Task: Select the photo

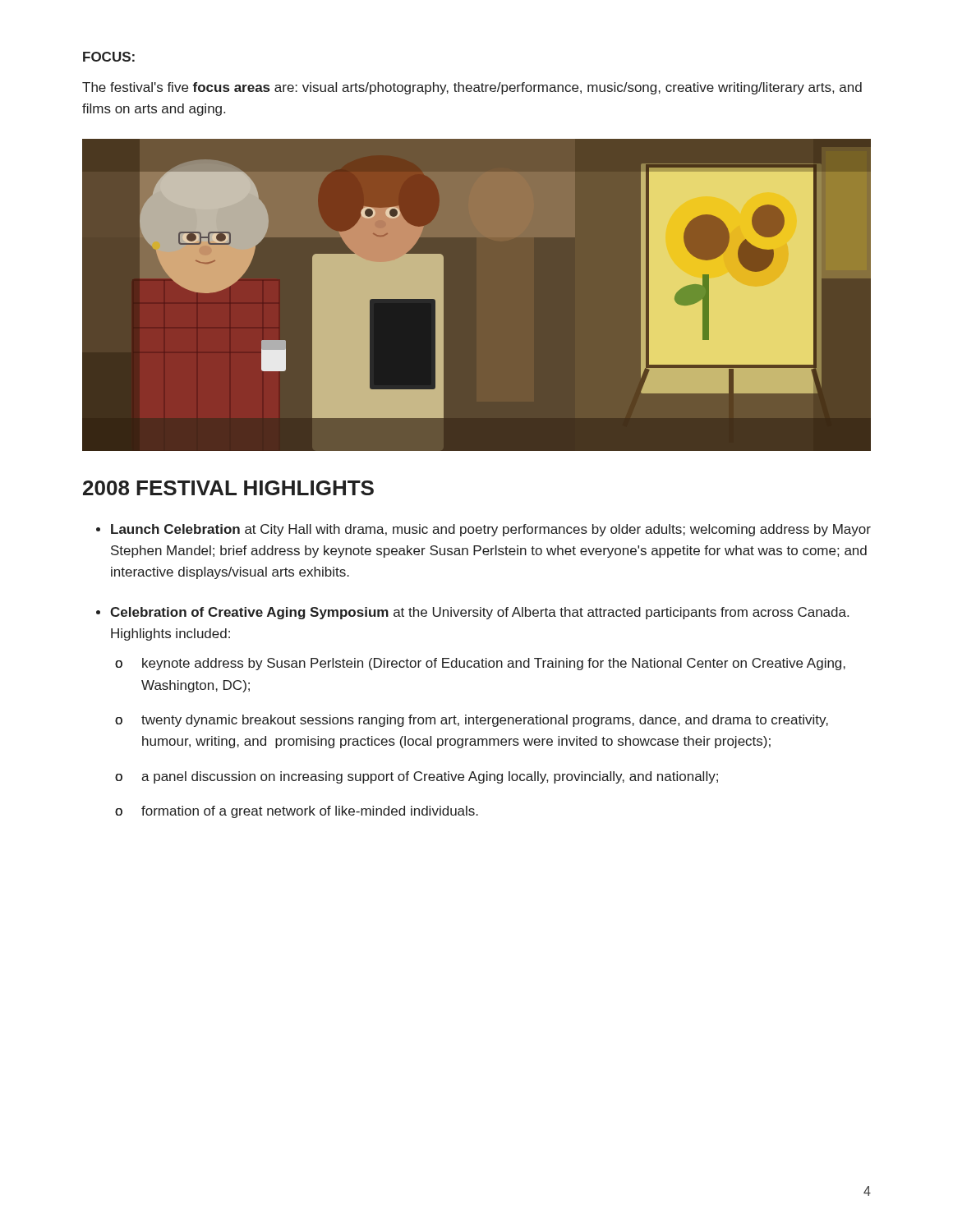Action: [476, 295]
